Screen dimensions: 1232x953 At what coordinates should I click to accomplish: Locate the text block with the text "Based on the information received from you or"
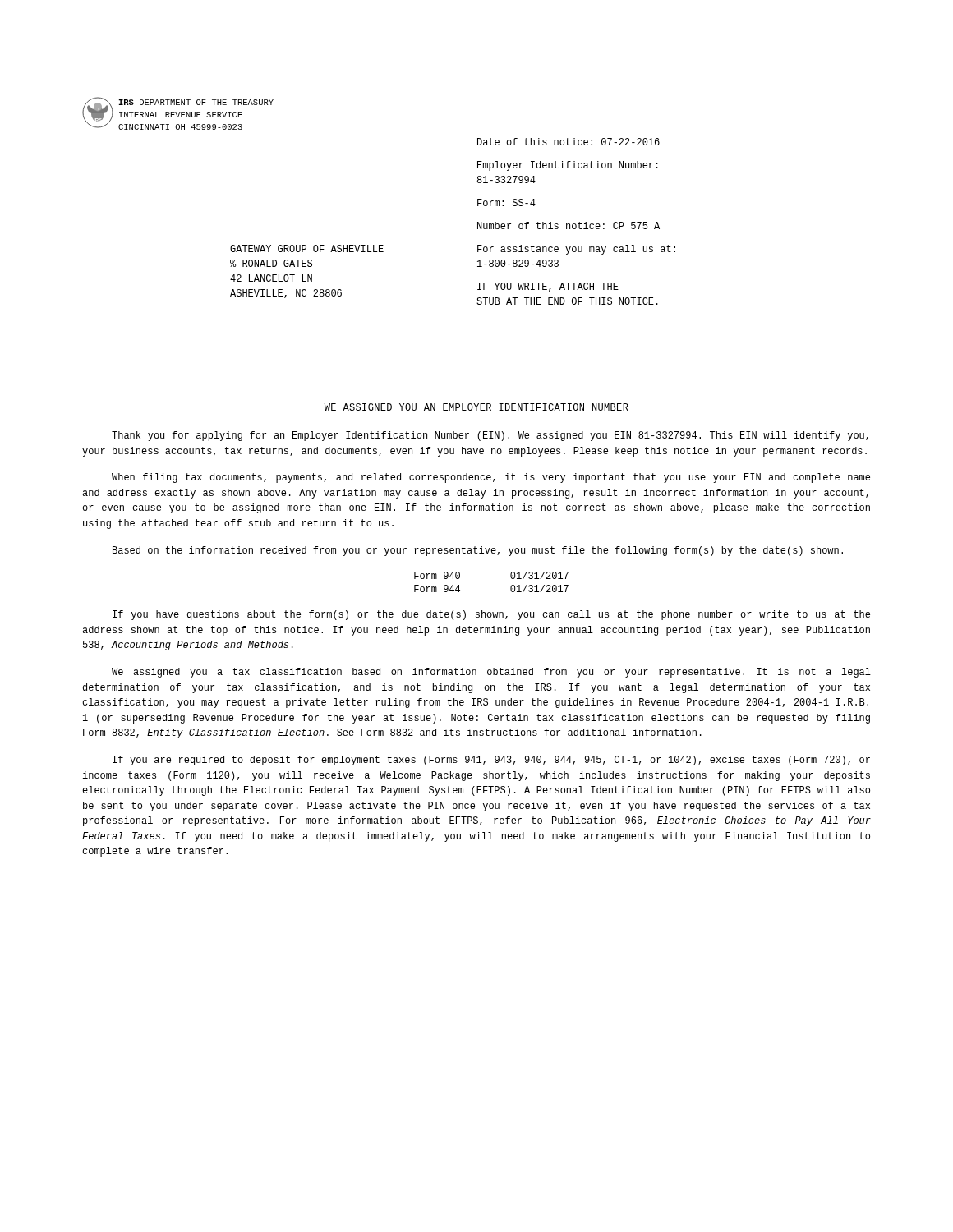pyautogui.click(x=479, y=551)
